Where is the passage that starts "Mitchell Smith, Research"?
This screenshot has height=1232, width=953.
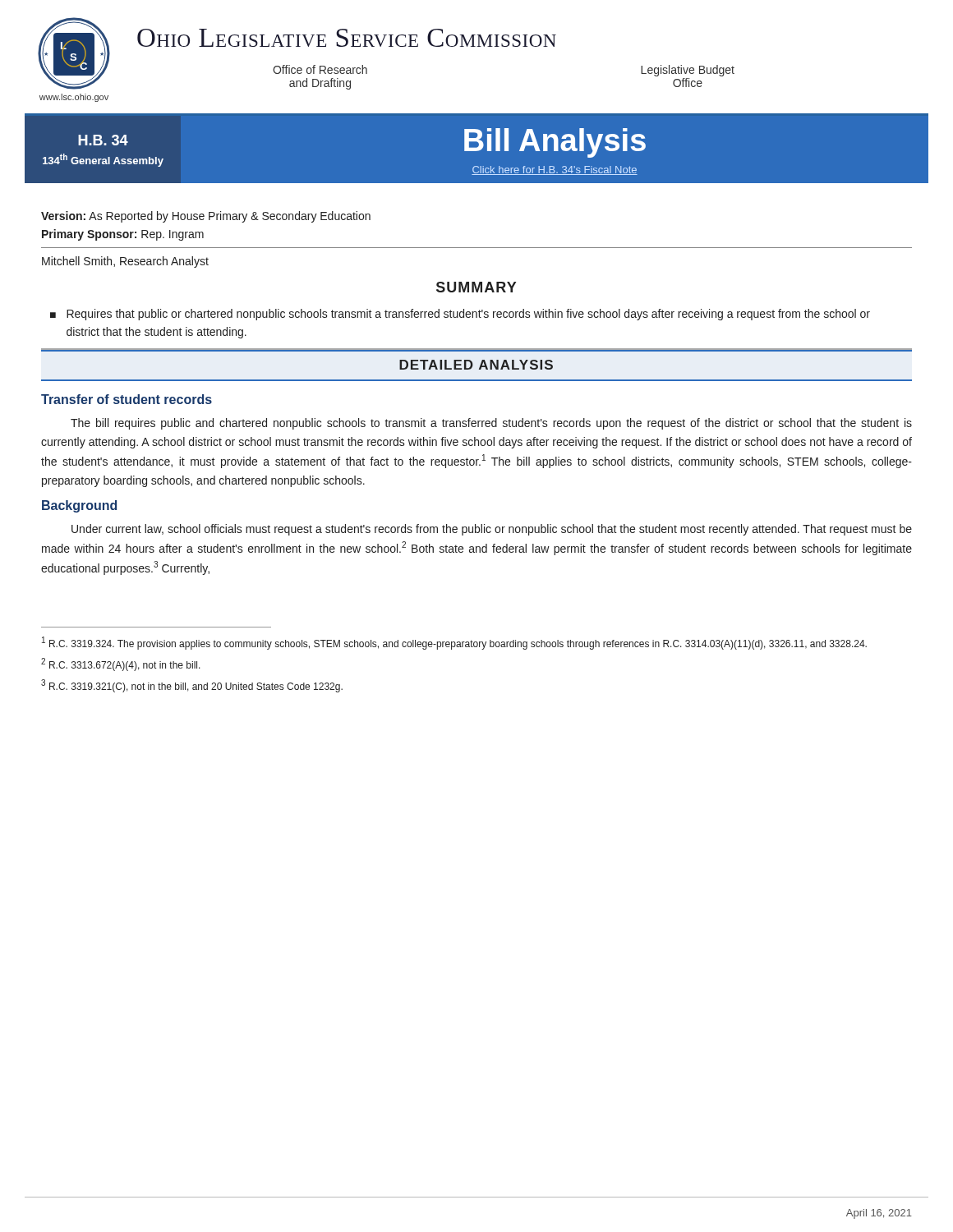coord(125,261)
